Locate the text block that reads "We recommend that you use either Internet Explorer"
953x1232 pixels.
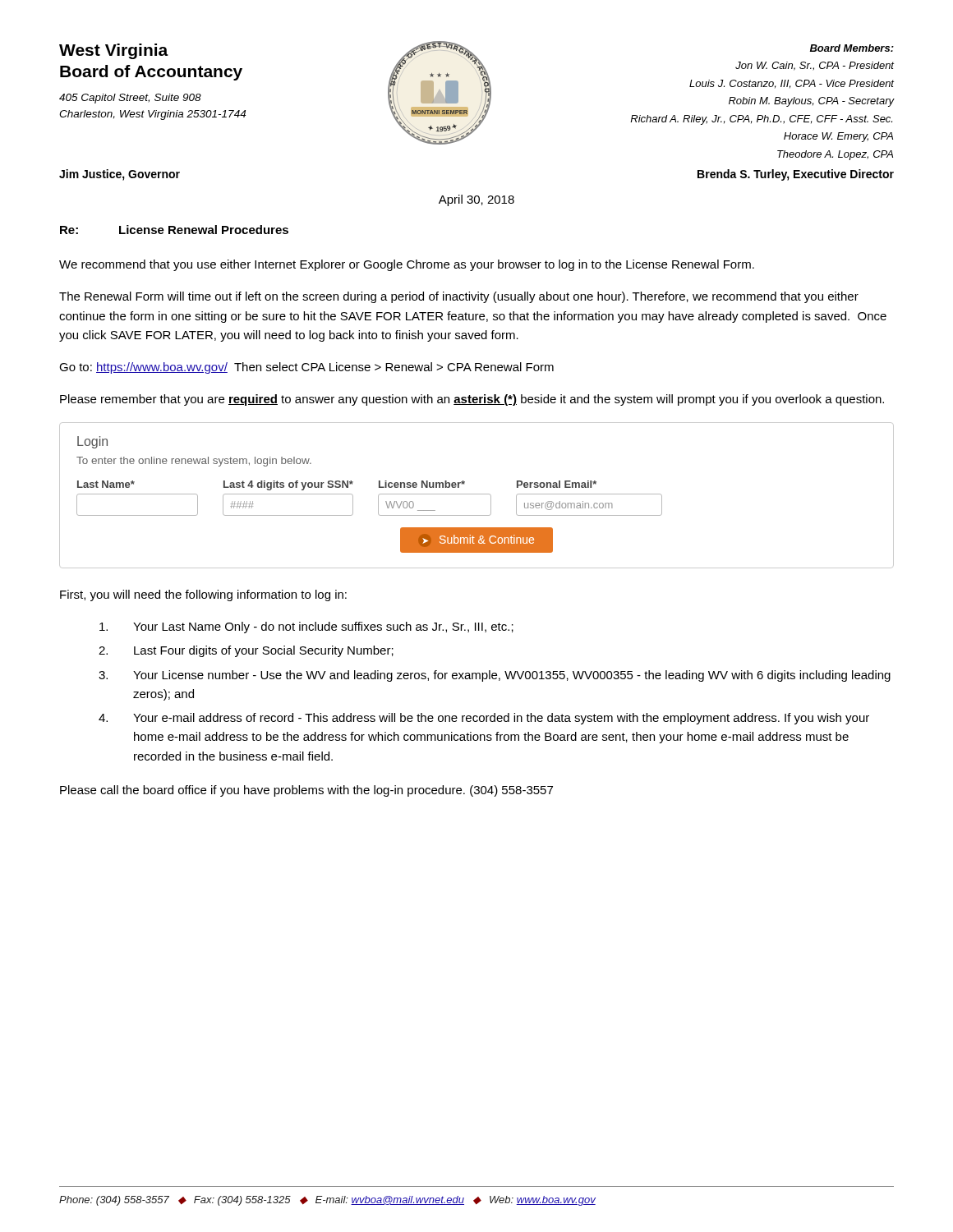407,264
